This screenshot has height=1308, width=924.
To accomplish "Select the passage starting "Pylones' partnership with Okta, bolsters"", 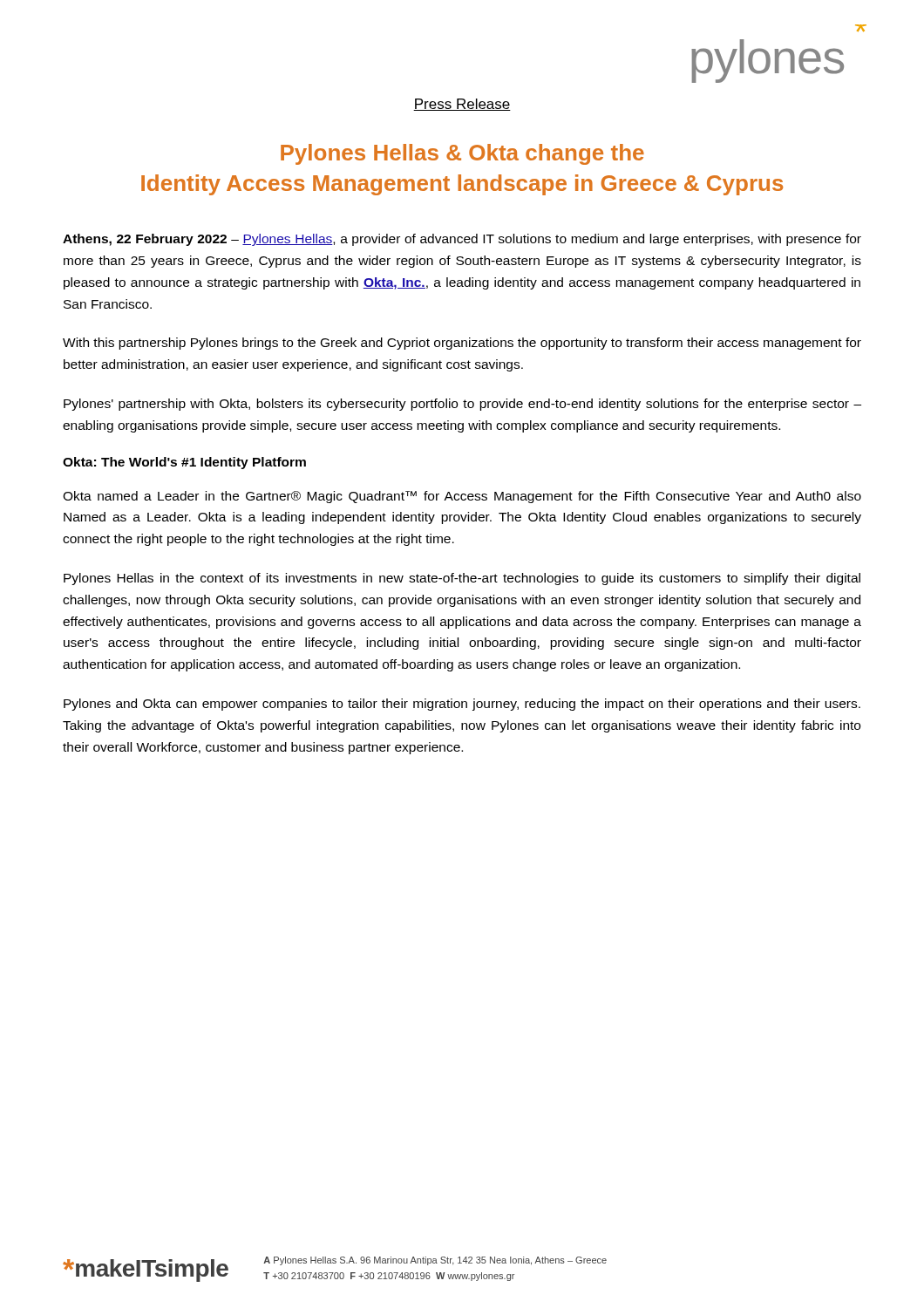I will tap(462, 414).
